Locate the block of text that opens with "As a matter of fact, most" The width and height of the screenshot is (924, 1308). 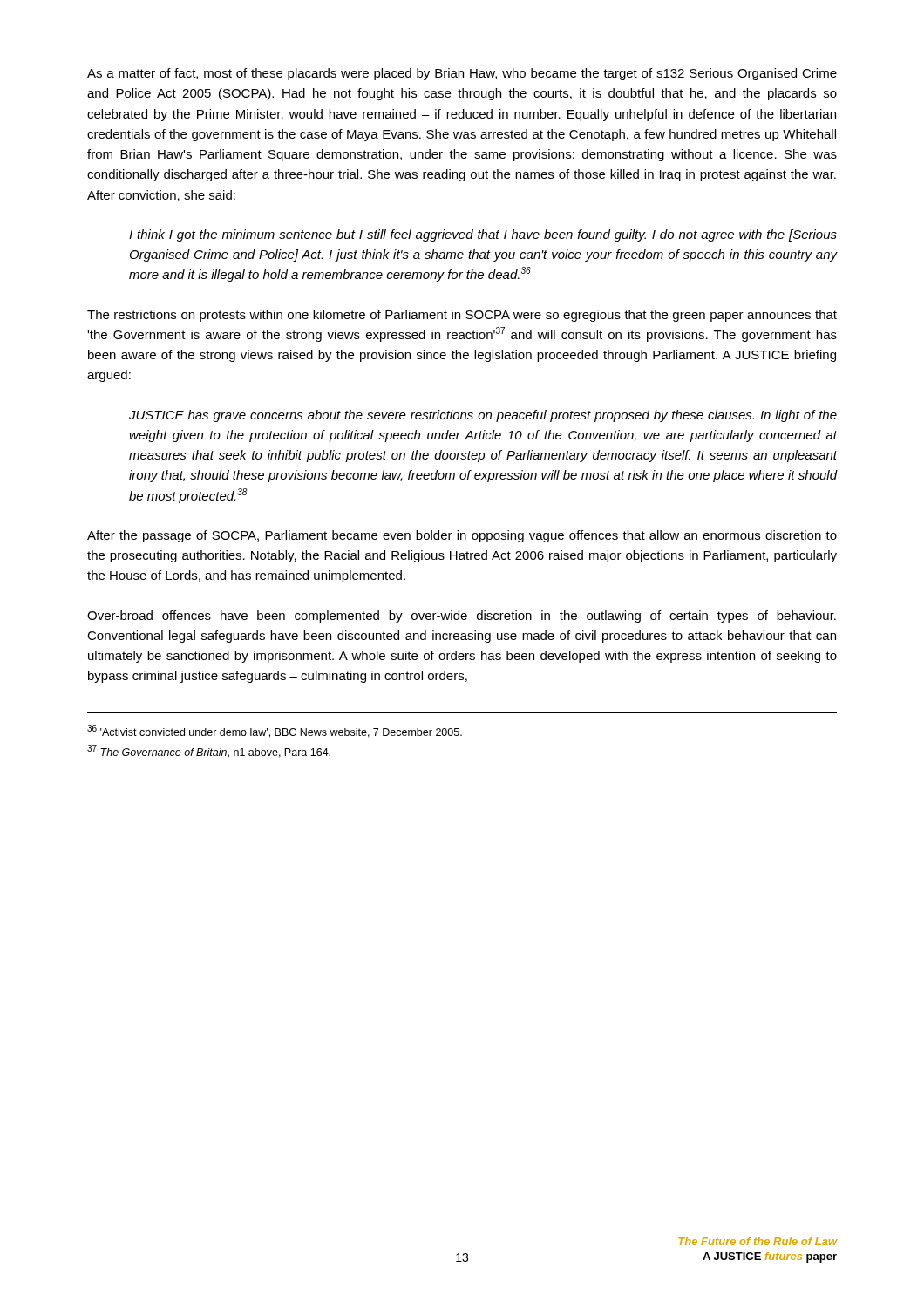(x=462, y=134)
